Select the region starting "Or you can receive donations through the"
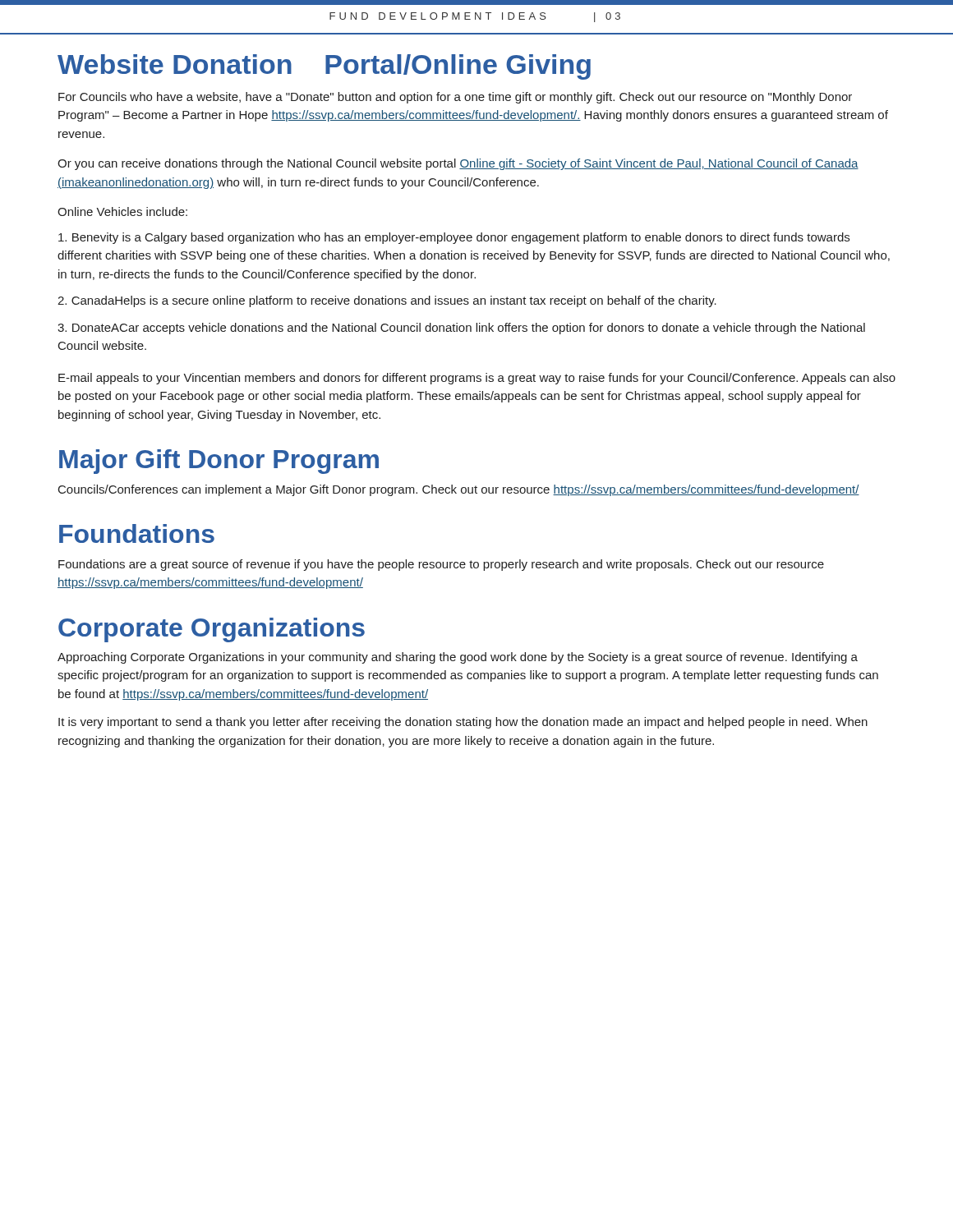Viewport: 953px width, 1232px height. click(x=458, y=173)
